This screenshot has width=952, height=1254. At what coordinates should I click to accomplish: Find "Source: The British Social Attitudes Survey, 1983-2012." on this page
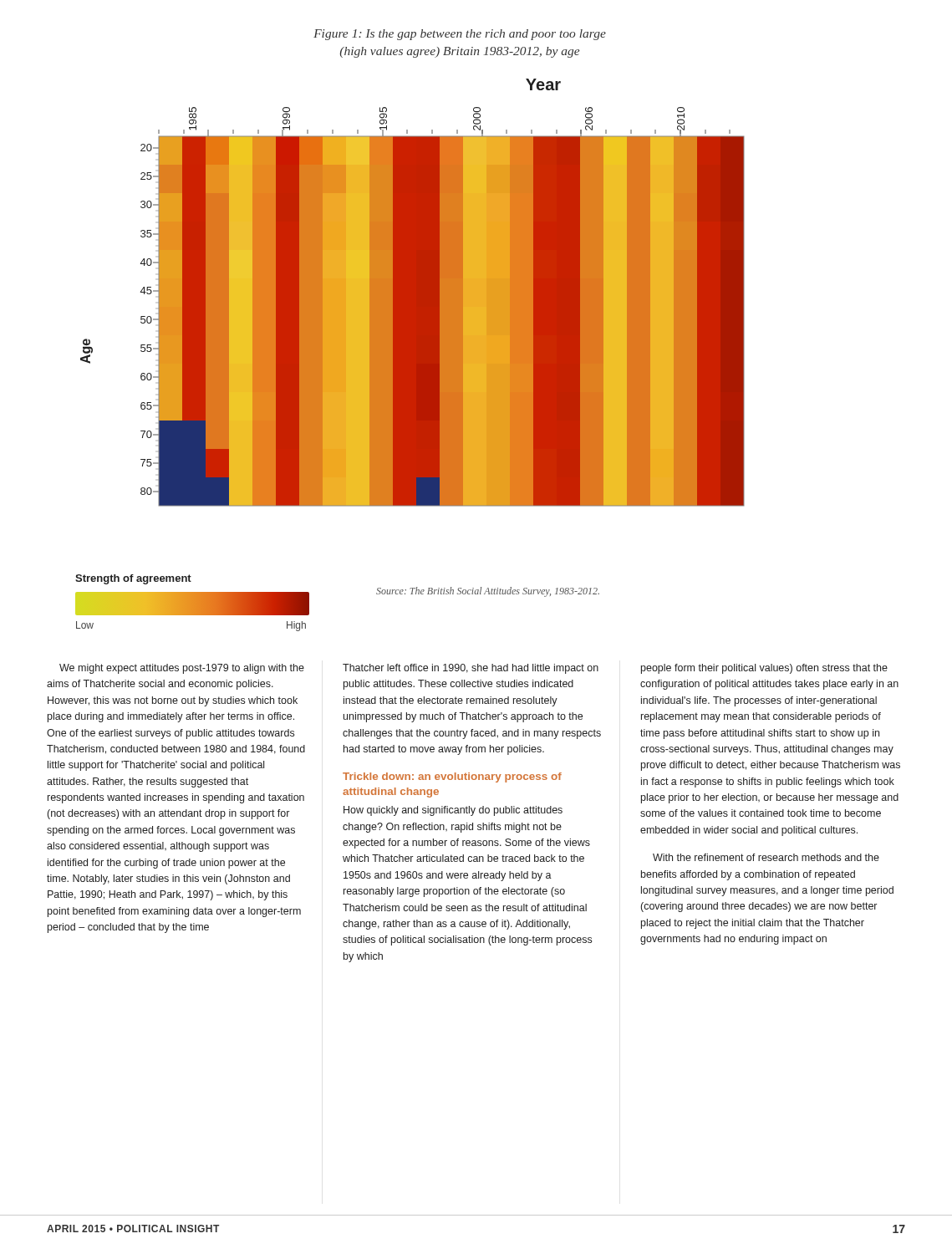click(488, 591)
